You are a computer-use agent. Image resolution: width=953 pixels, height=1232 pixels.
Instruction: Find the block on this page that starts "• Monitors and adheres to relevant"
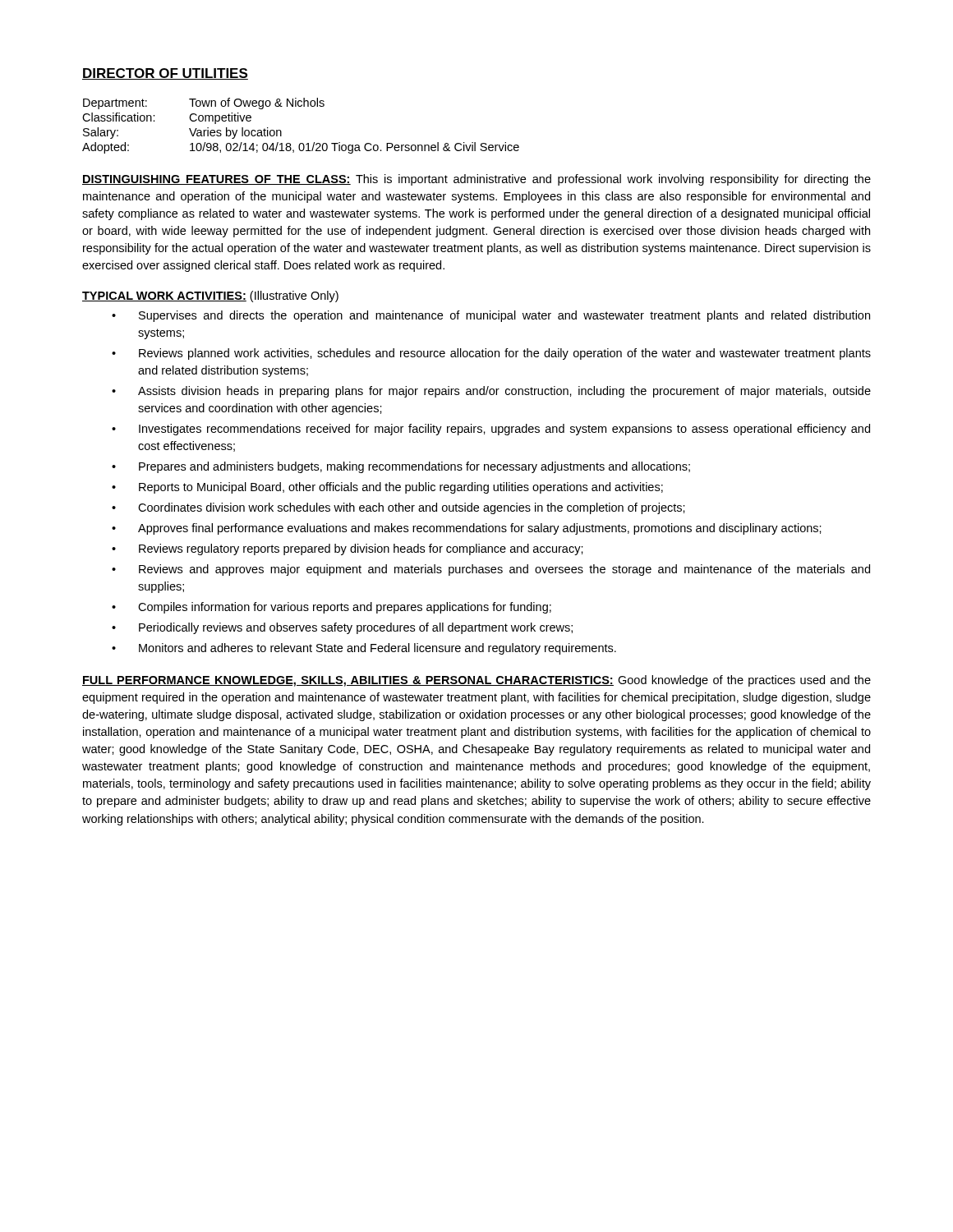click(x=476, y=649)
